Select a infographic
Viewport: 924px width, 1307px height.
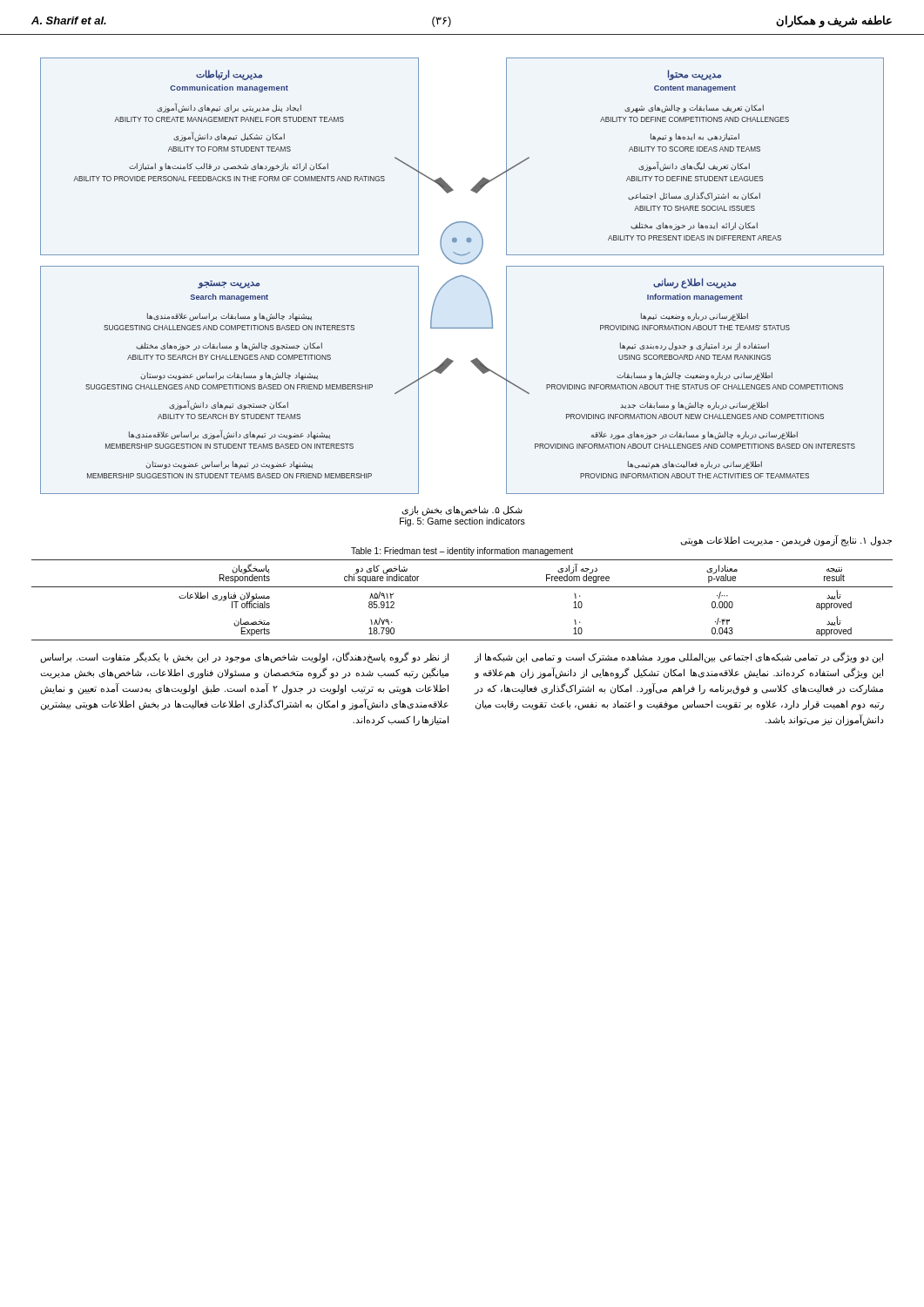tap(462, 276)
